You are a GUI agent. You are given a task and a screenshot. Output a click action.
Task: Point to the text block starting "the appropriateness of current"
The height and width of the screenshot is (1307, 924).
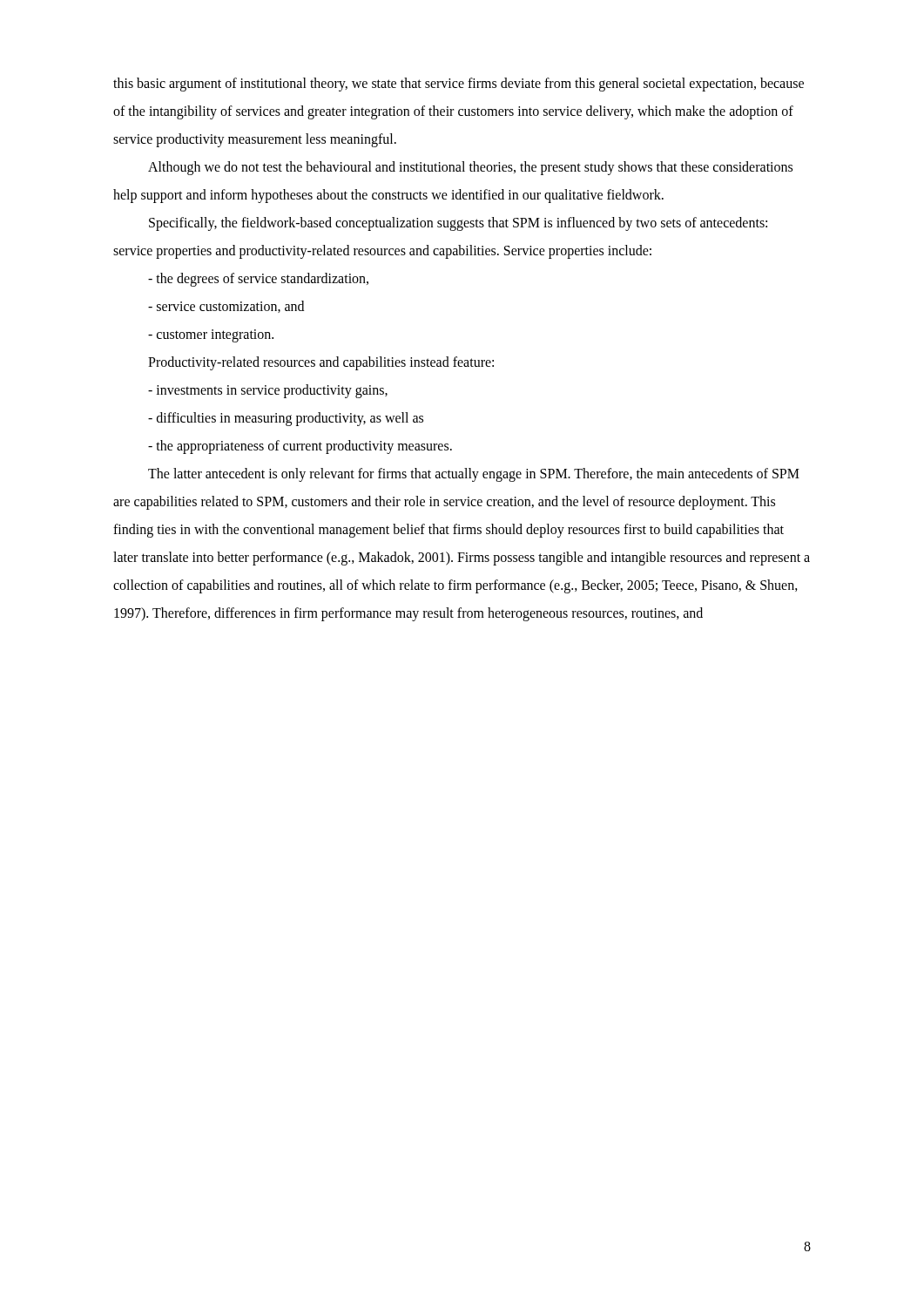[x=300, y=446]
